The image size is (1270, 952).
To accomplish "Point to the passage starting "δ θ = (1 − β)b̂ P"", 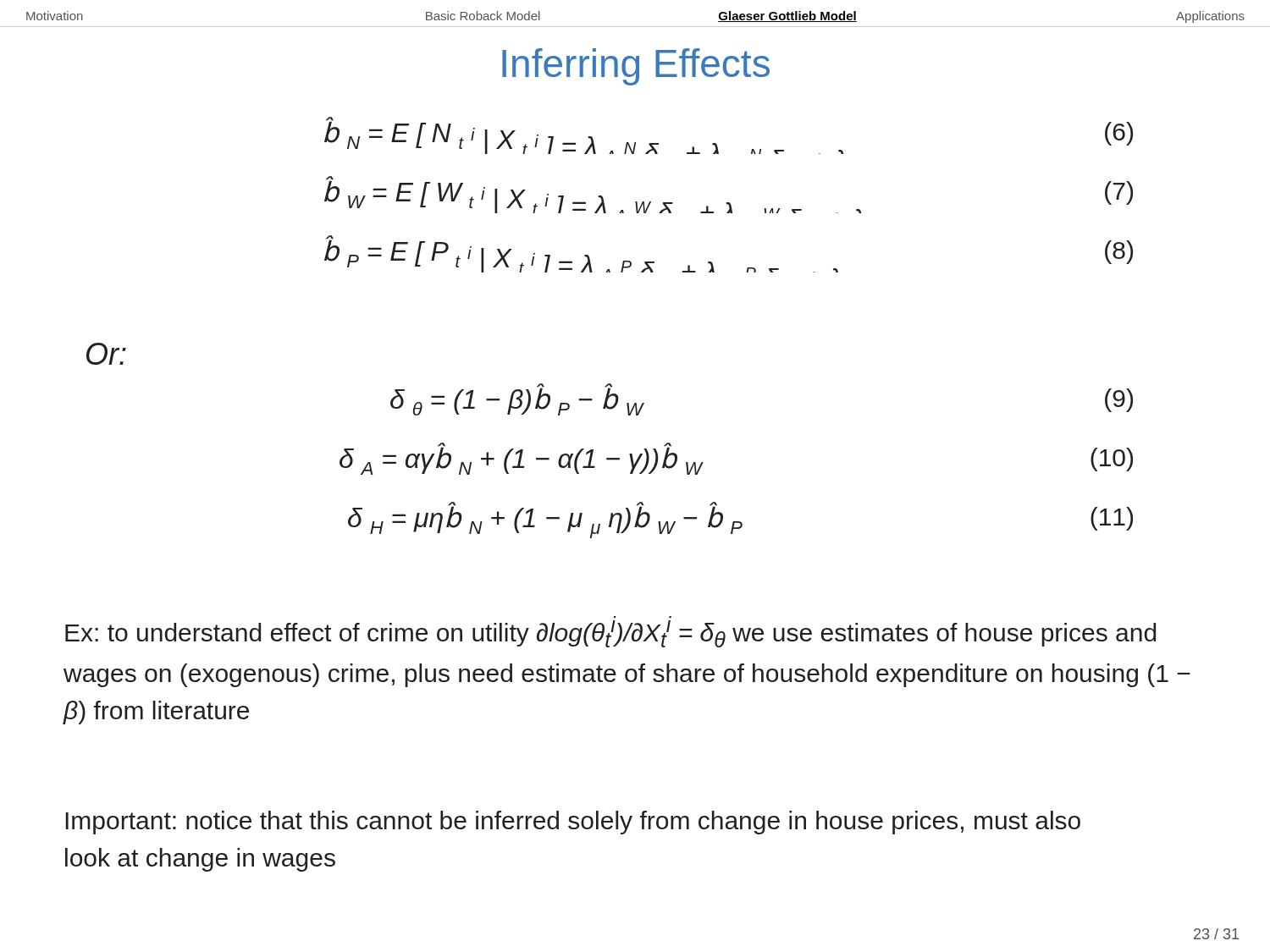I will [635, 399].
